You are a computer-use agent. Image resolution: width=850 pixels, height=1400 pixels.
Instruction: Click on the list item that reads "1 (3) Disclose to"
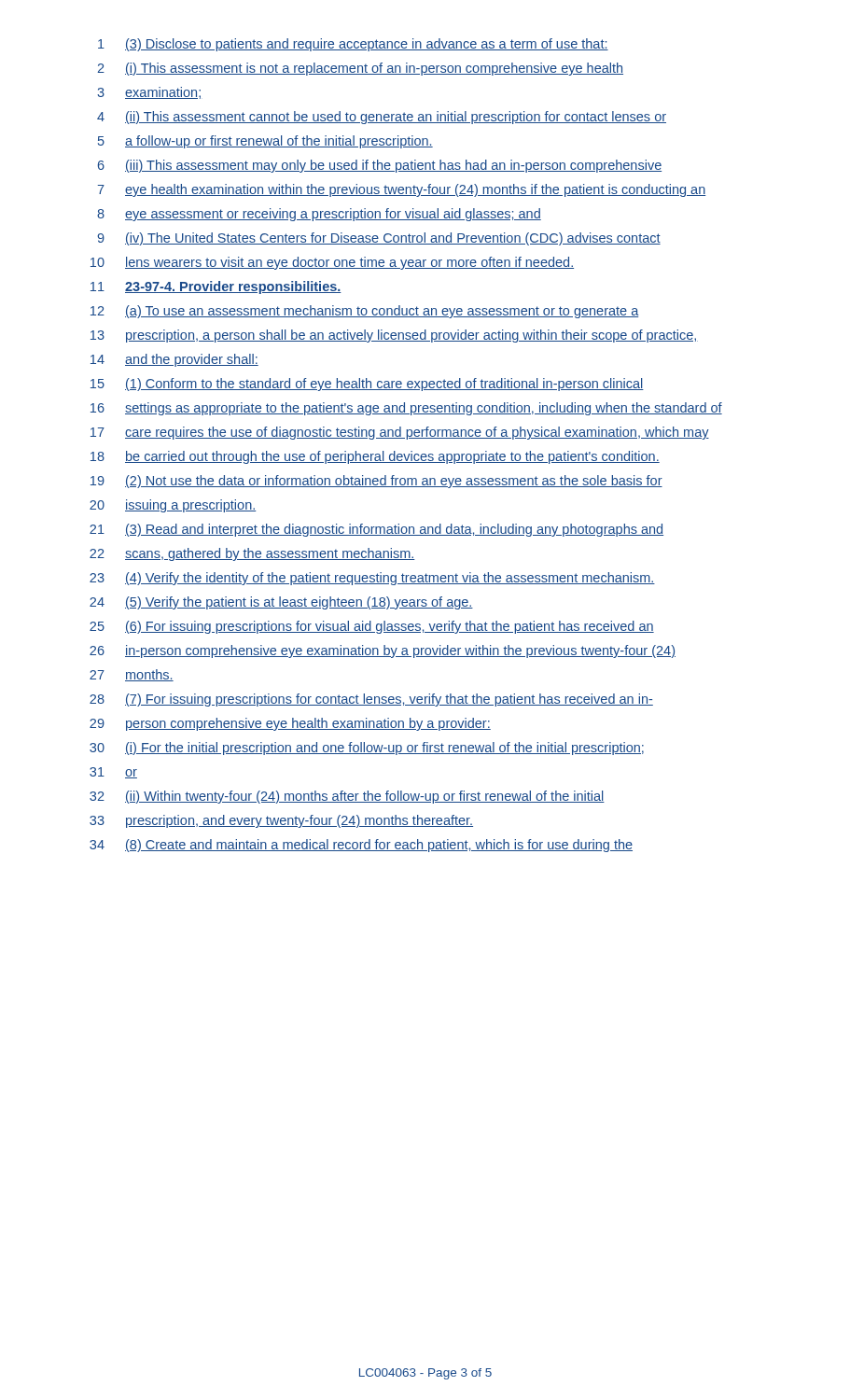[425, 44]
